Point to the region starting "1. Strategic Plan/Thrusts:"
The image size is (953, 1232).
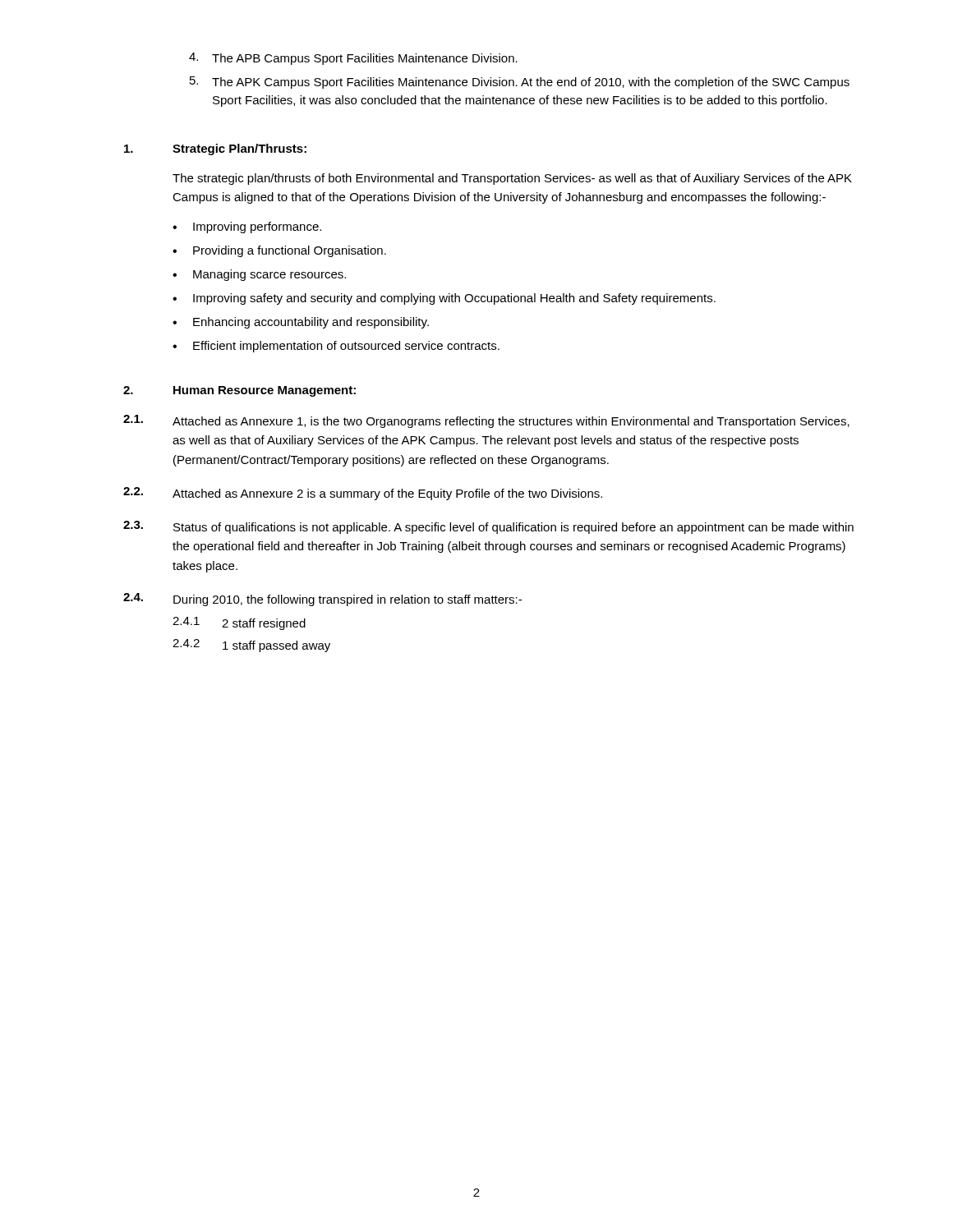pyautogui.click(x=215, y=148)
